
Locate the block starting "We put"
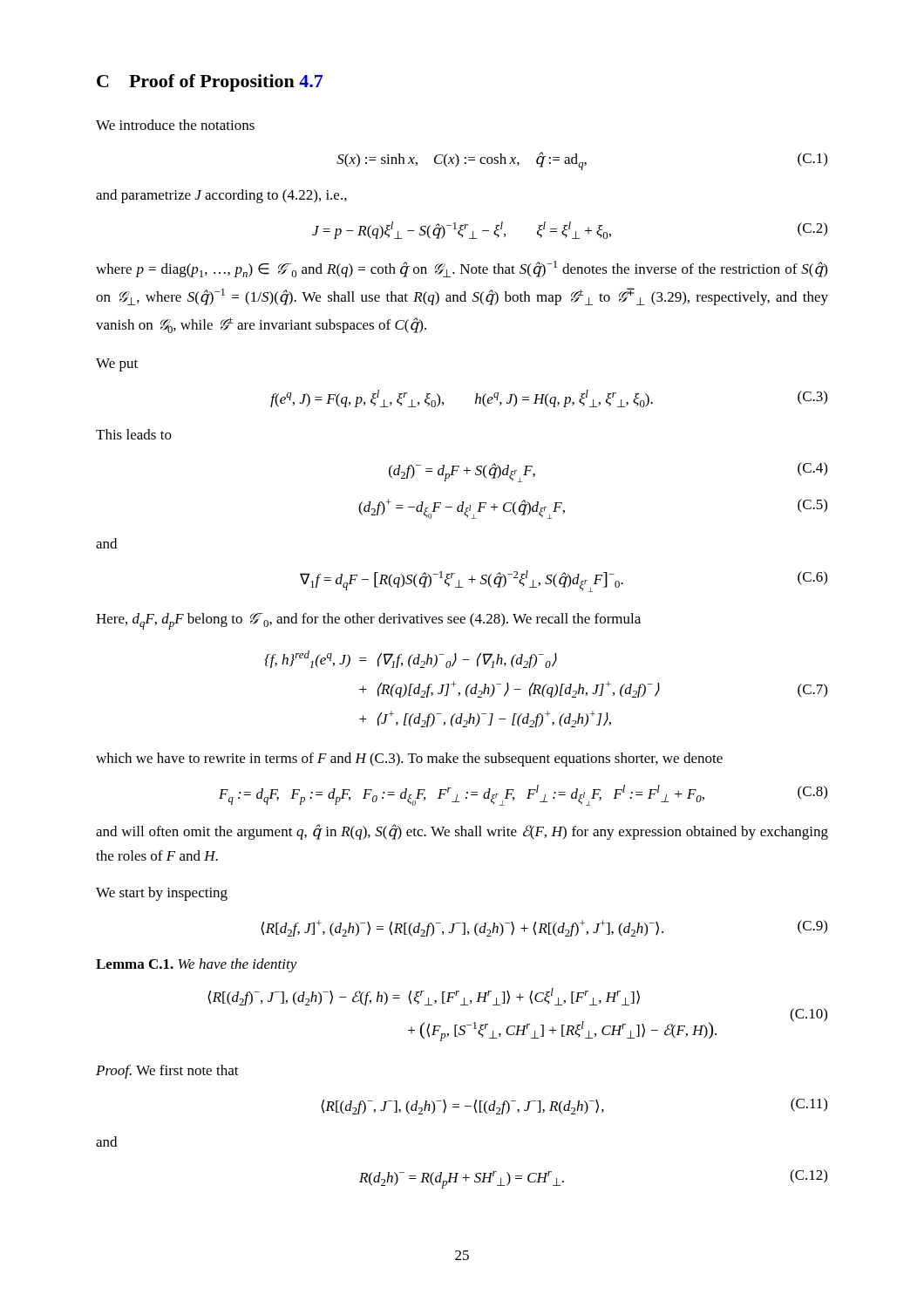[x=117, y=363]
